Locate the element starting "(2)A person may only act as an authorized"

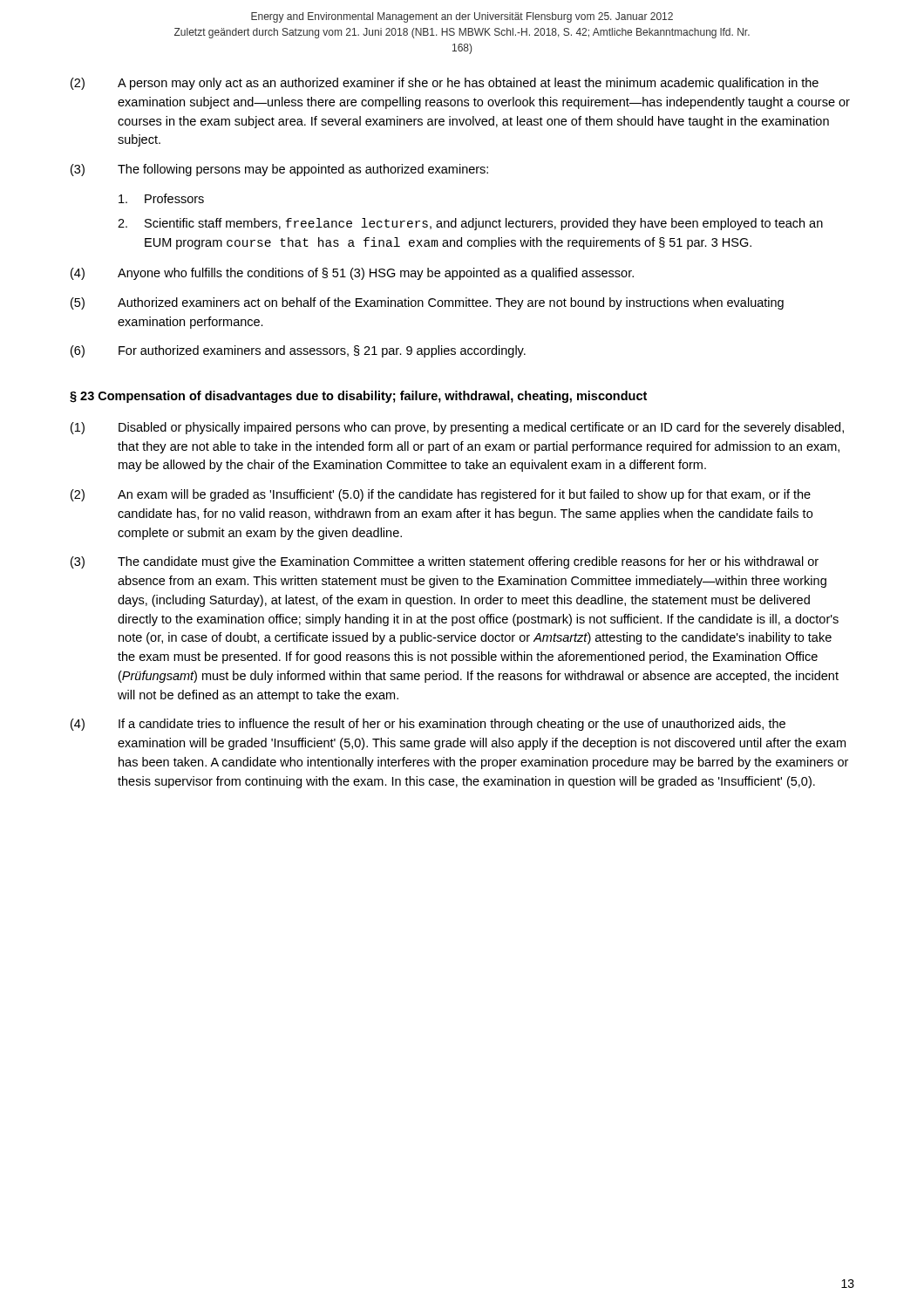click(x=460, y=112)
